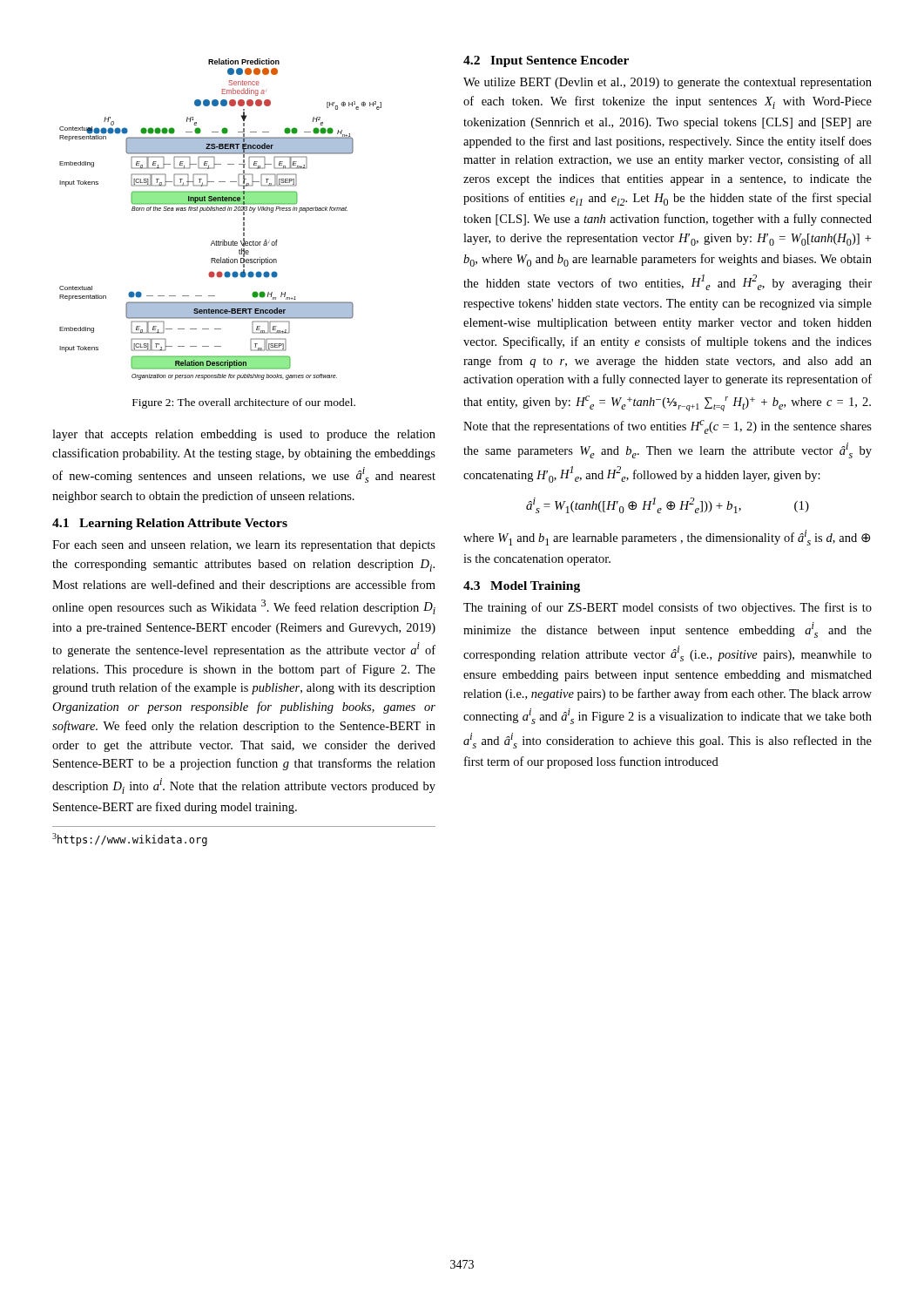Locate the region starting "4.2 Input Sentence Encoder"
Viewport: 924px width, 1307px height.
[546, 60]
